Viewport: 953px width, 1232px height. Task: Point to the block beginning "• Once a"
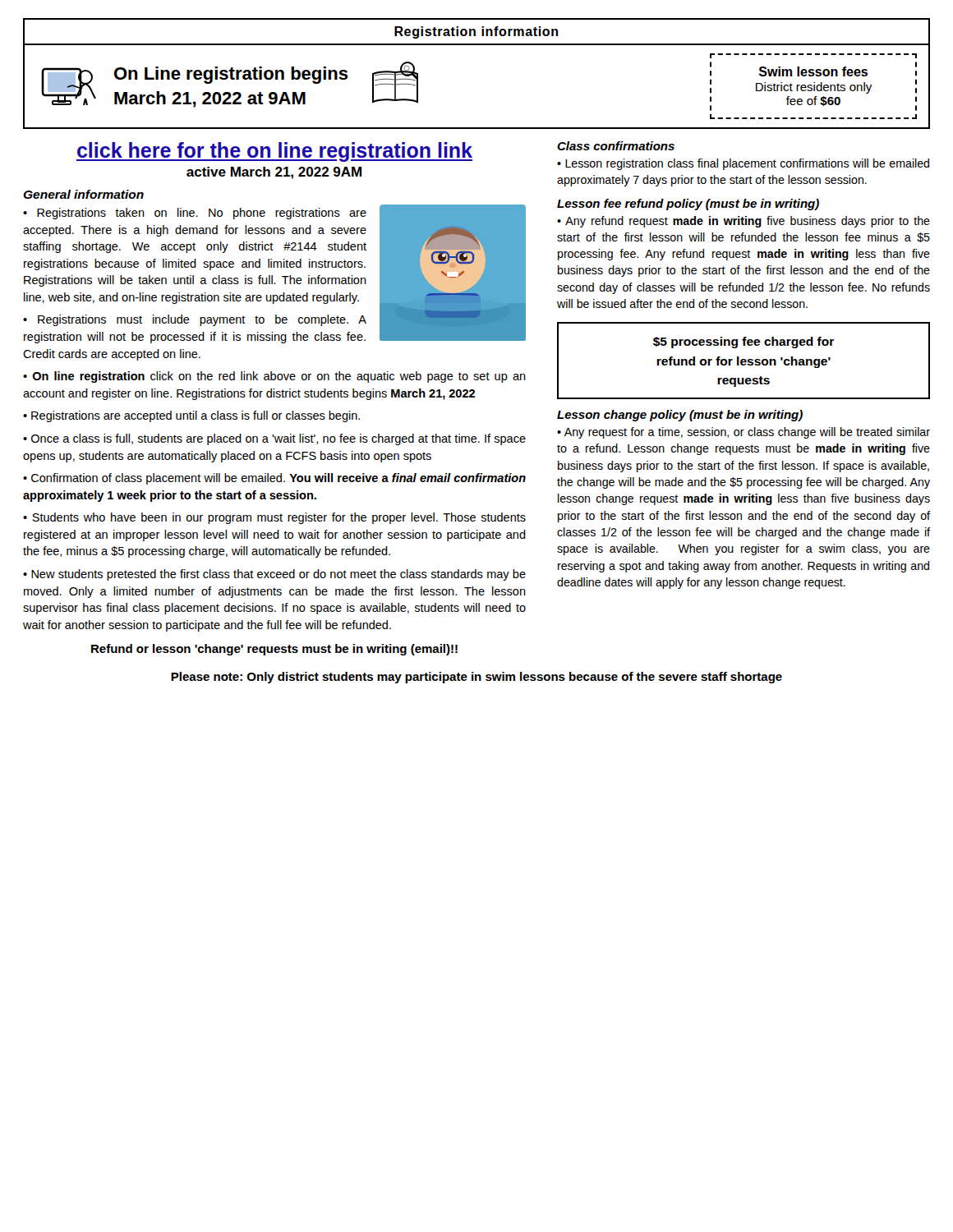274,447
